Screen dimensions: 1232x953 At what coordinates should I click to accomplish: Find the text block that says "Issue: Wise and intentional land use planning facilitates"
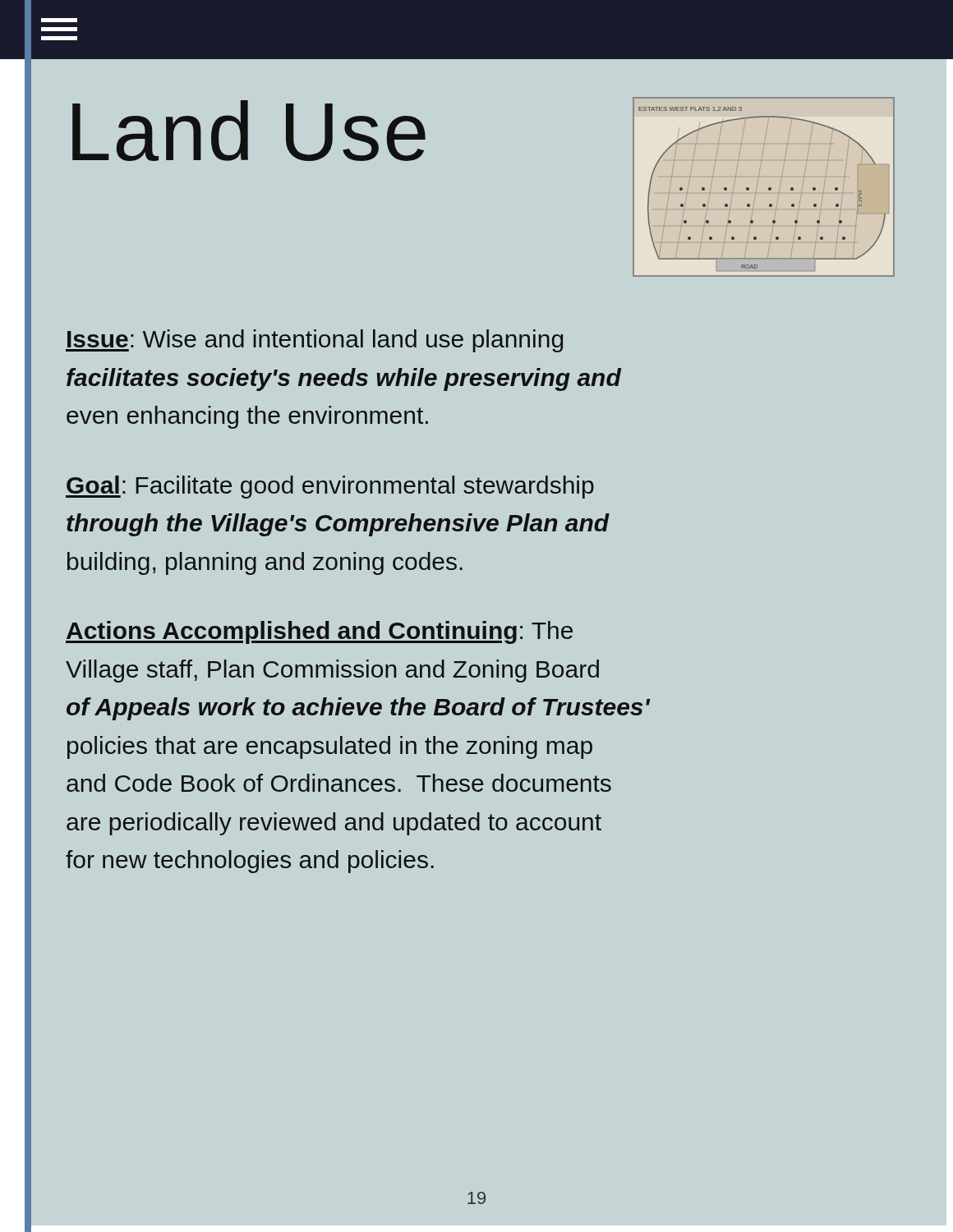[343, 377]
